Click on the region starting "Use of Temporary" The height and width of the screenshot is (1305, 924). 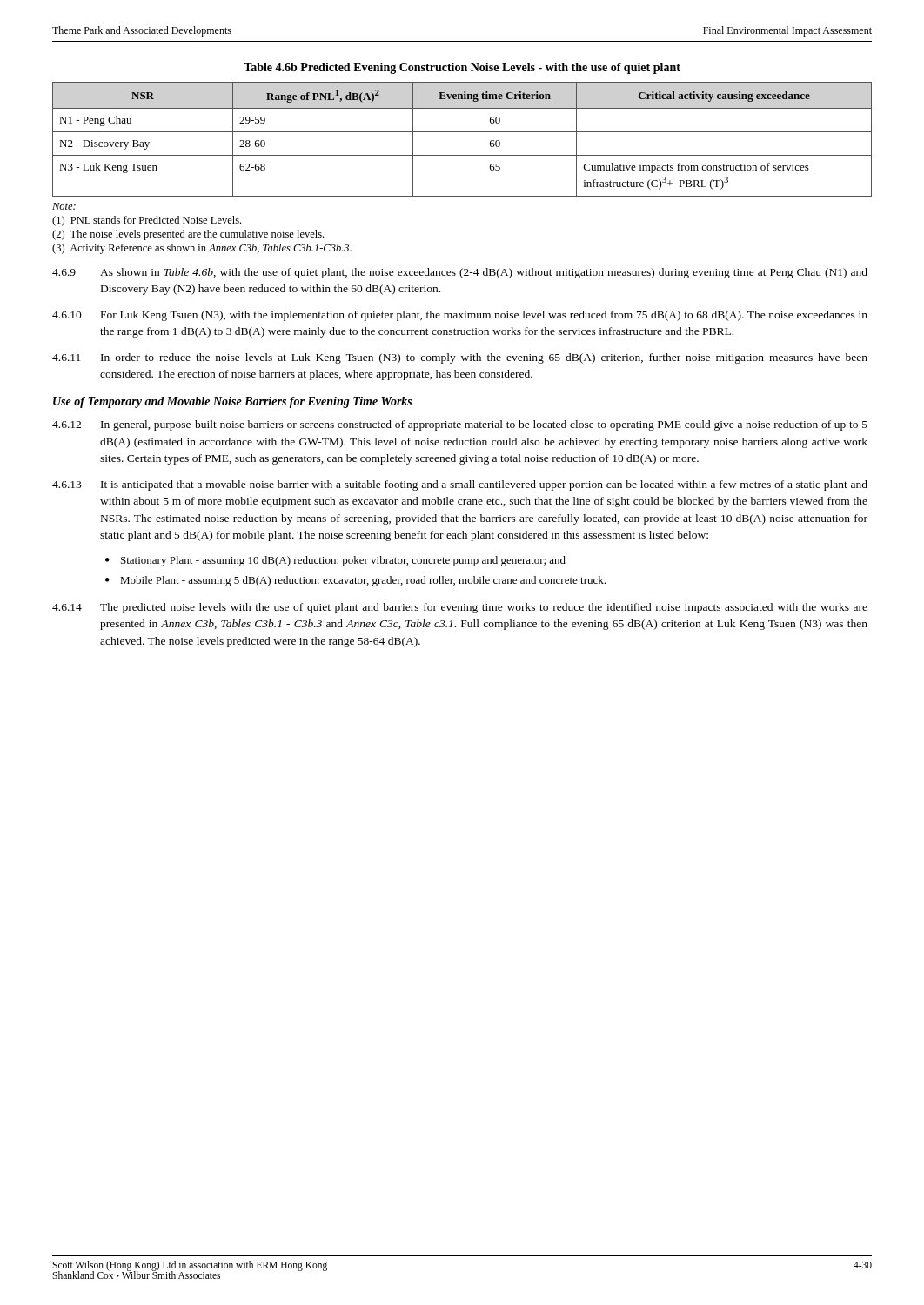232,402
